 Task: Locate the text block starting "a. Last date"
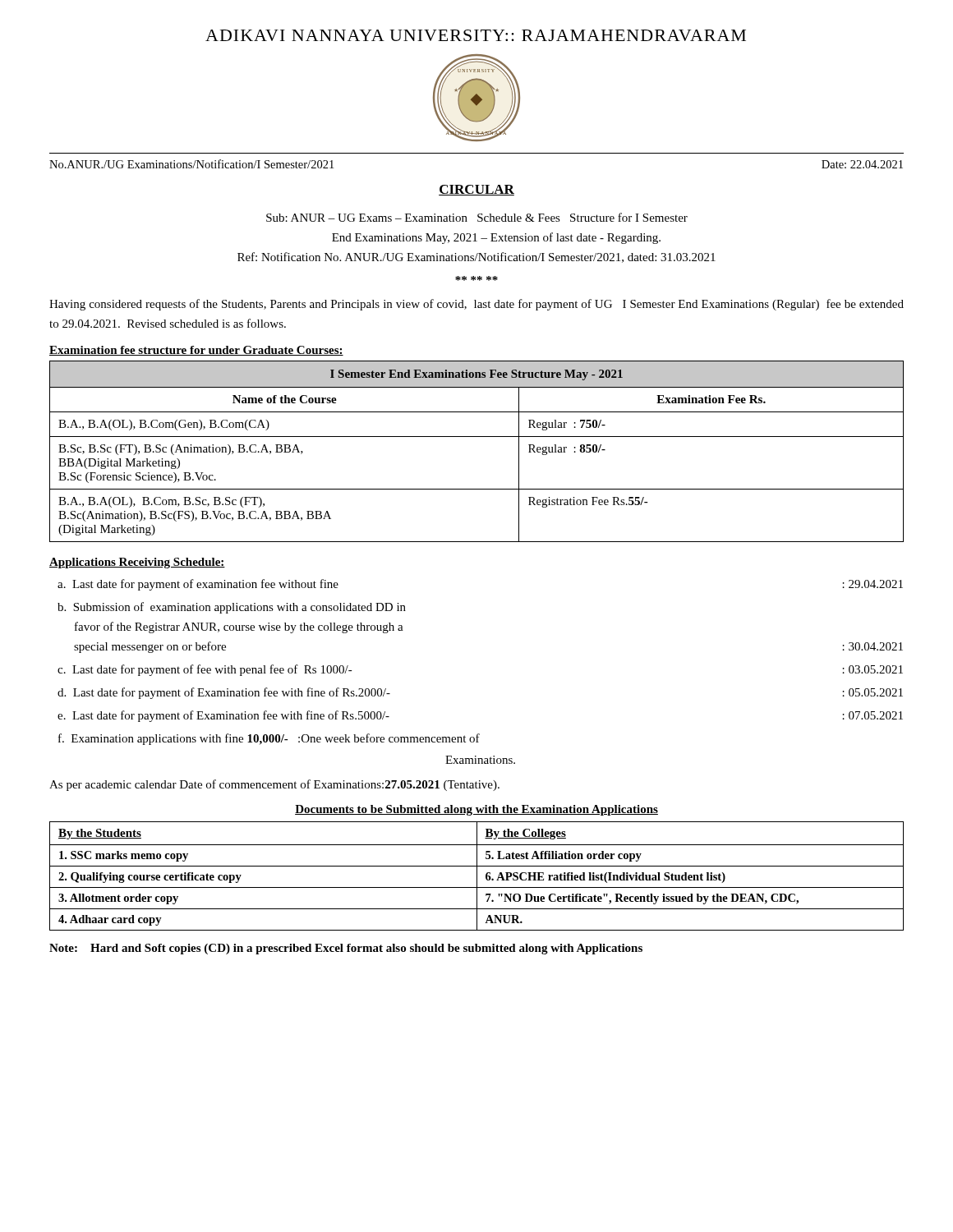198,585
